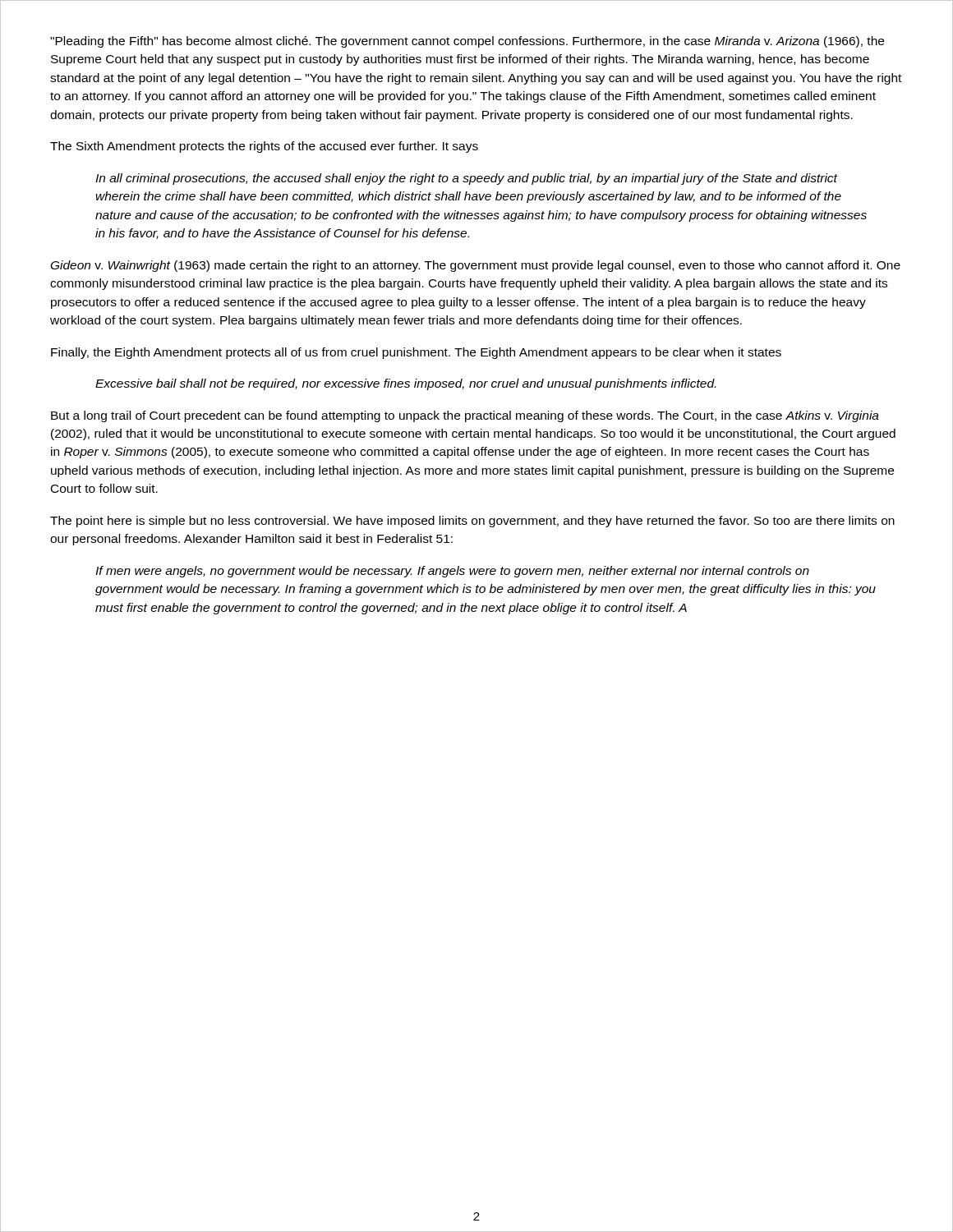Click on the text block that reads "But a long trail of Court"

coord(473,452)
